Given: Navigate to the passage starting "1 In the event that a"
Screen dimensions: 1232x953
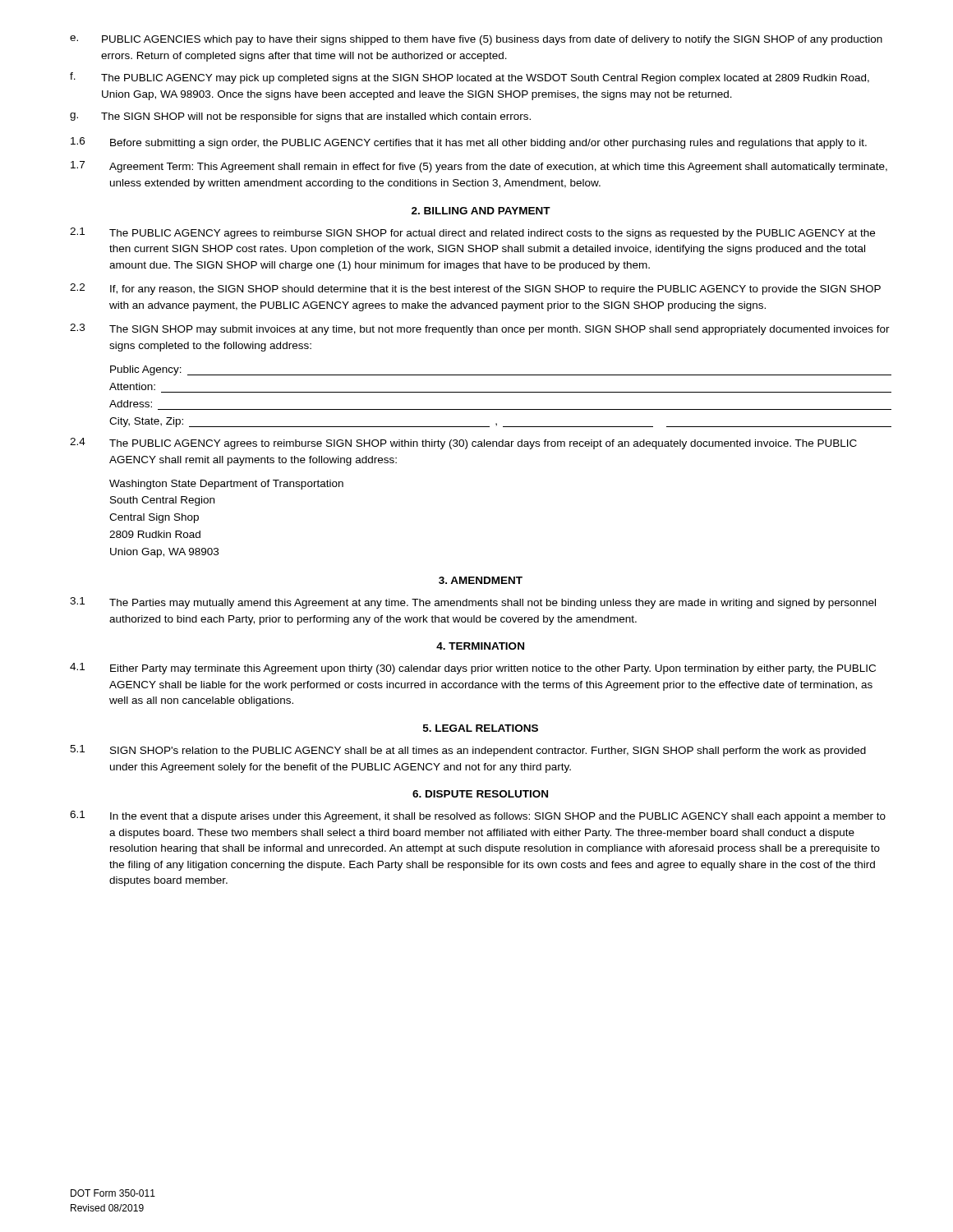Looking at the screenshot, I should [x=481, y=848].
